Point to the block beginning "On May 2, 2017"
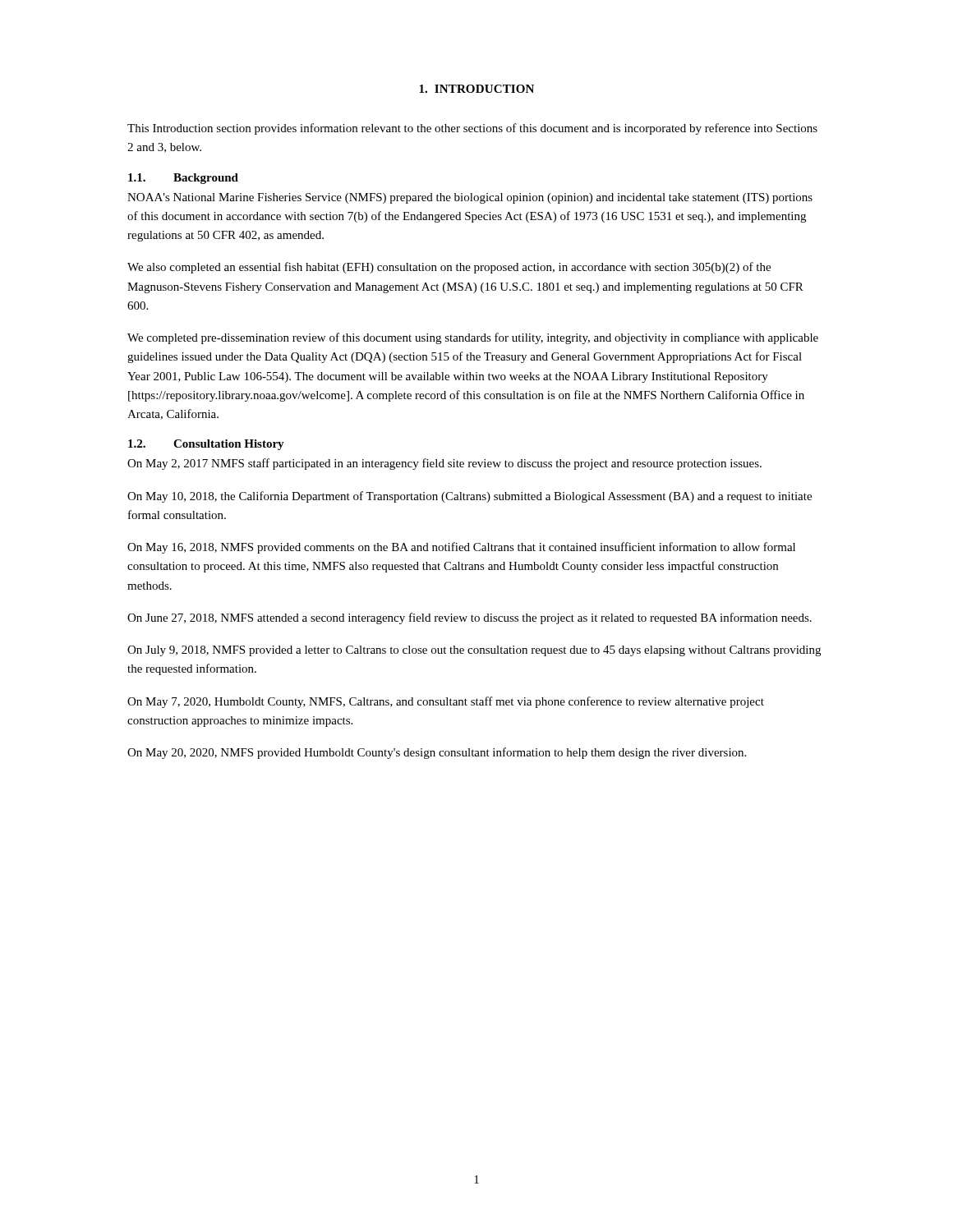 tap(445, 463)
